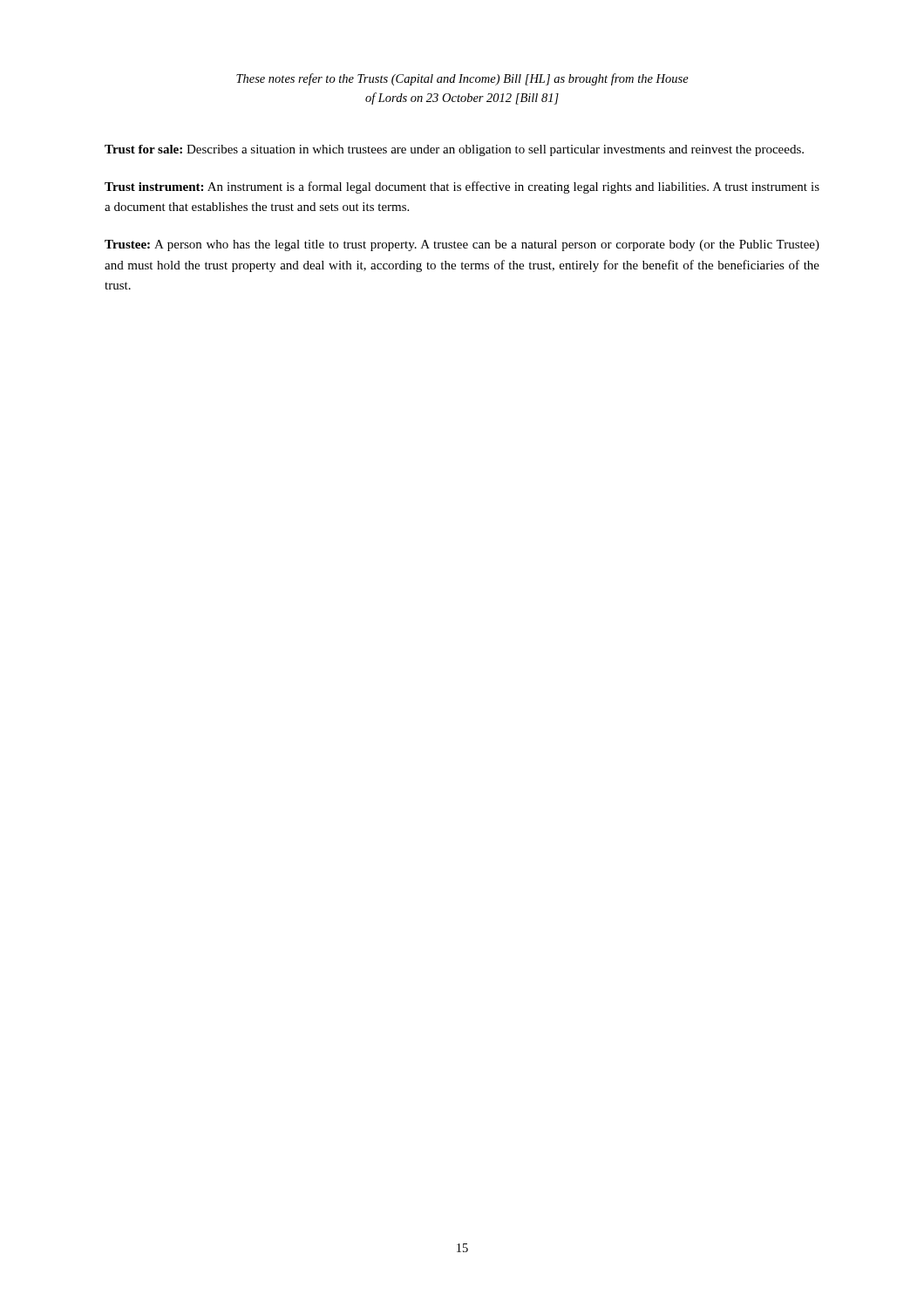Navigate to the passage starting "Trust instrument: An instrument"

point(462,197)
